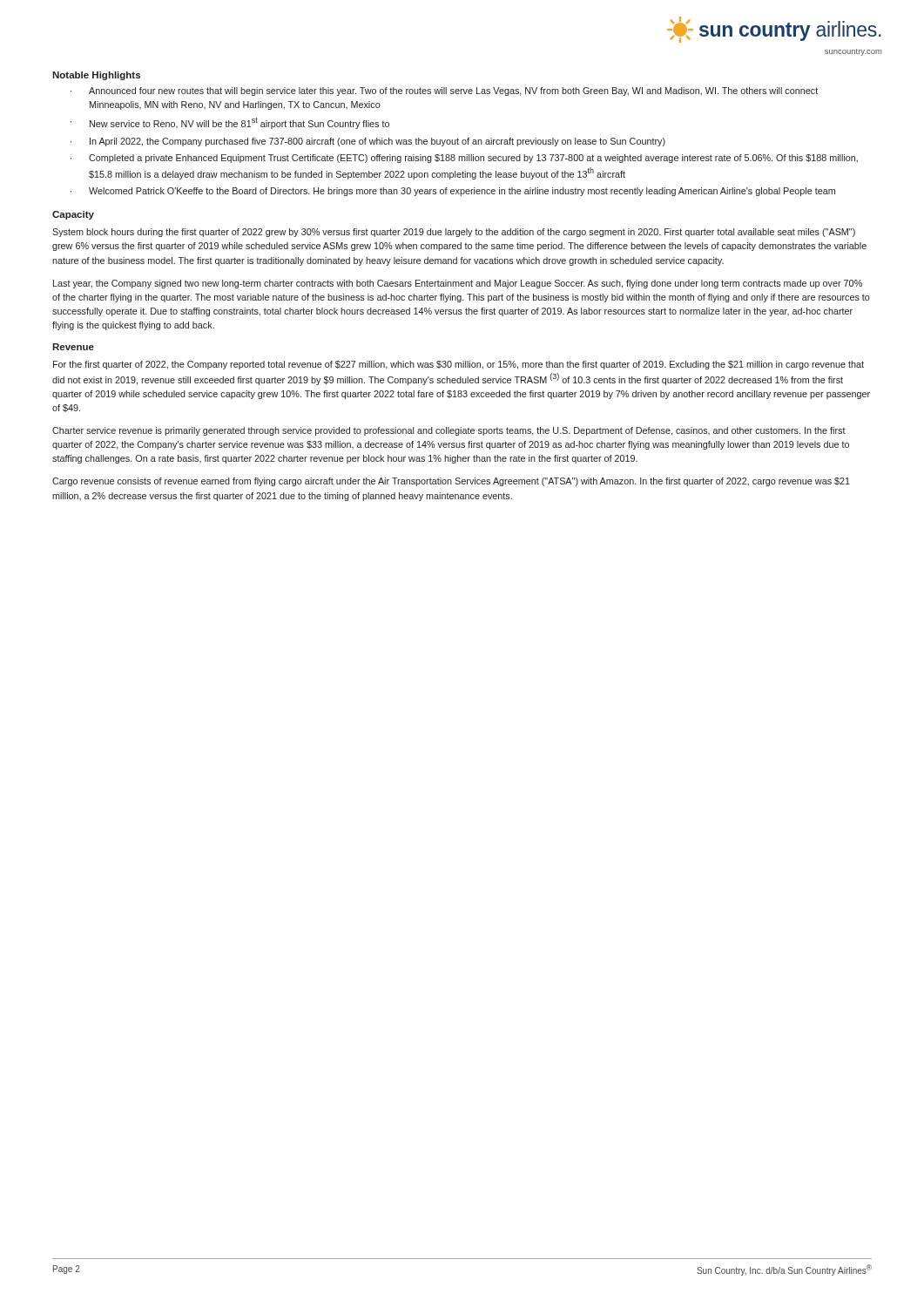Click the passage that begins "· New service to"
The height and width of the screenshot is (1307, 924).
[230, 123]
